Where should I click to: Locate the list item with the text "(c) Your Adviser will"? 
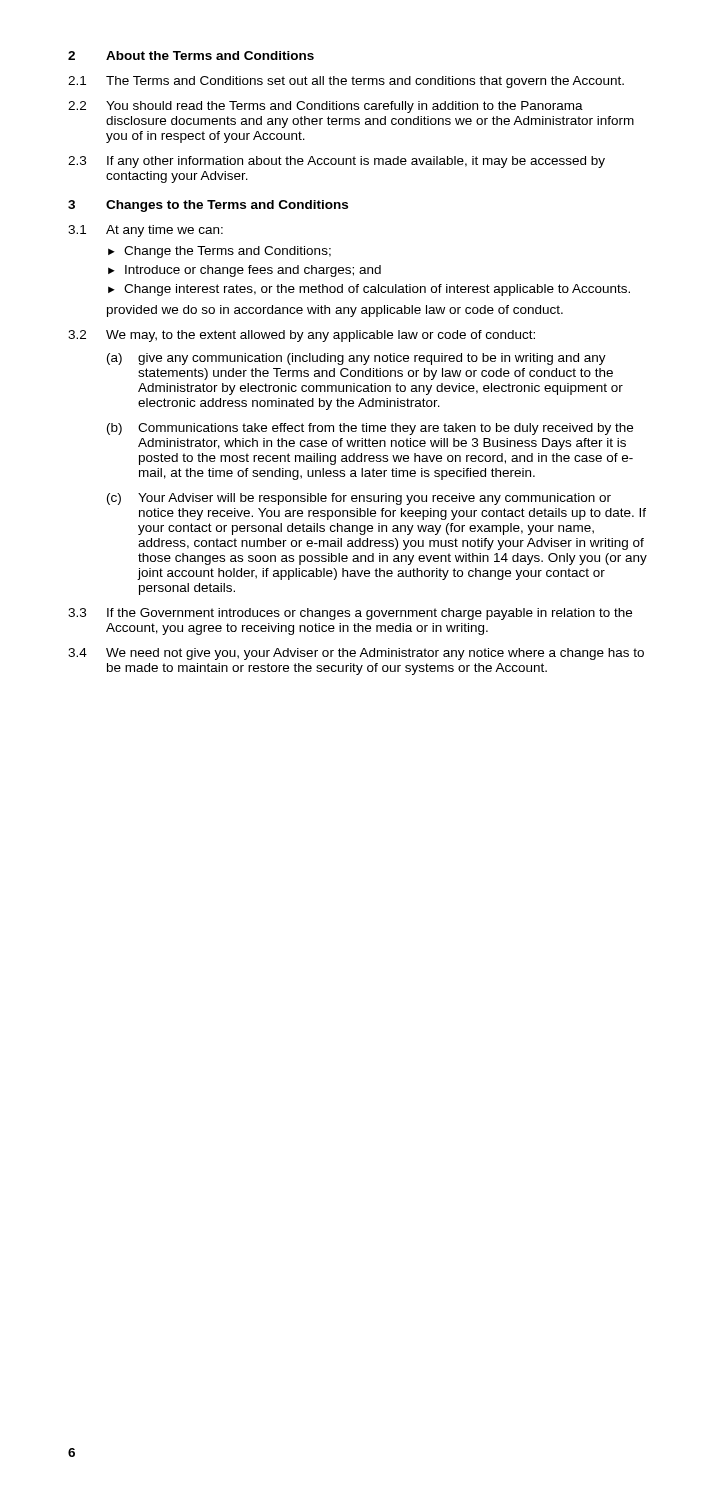click(x=377, y=543)
